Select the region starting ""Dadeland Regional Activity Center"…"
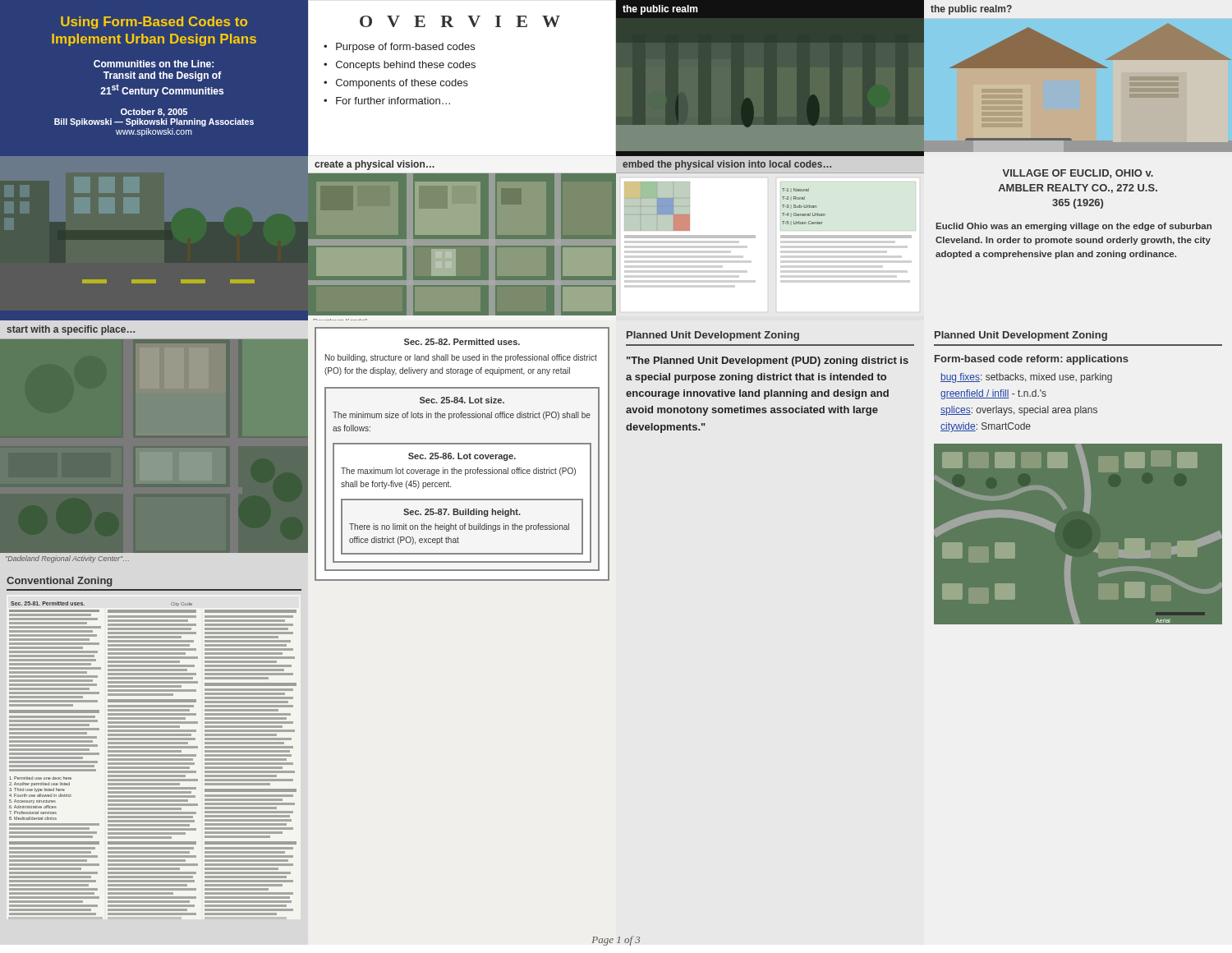The width and height of the screenshot is (1232, 953). [x=67, y=559]
